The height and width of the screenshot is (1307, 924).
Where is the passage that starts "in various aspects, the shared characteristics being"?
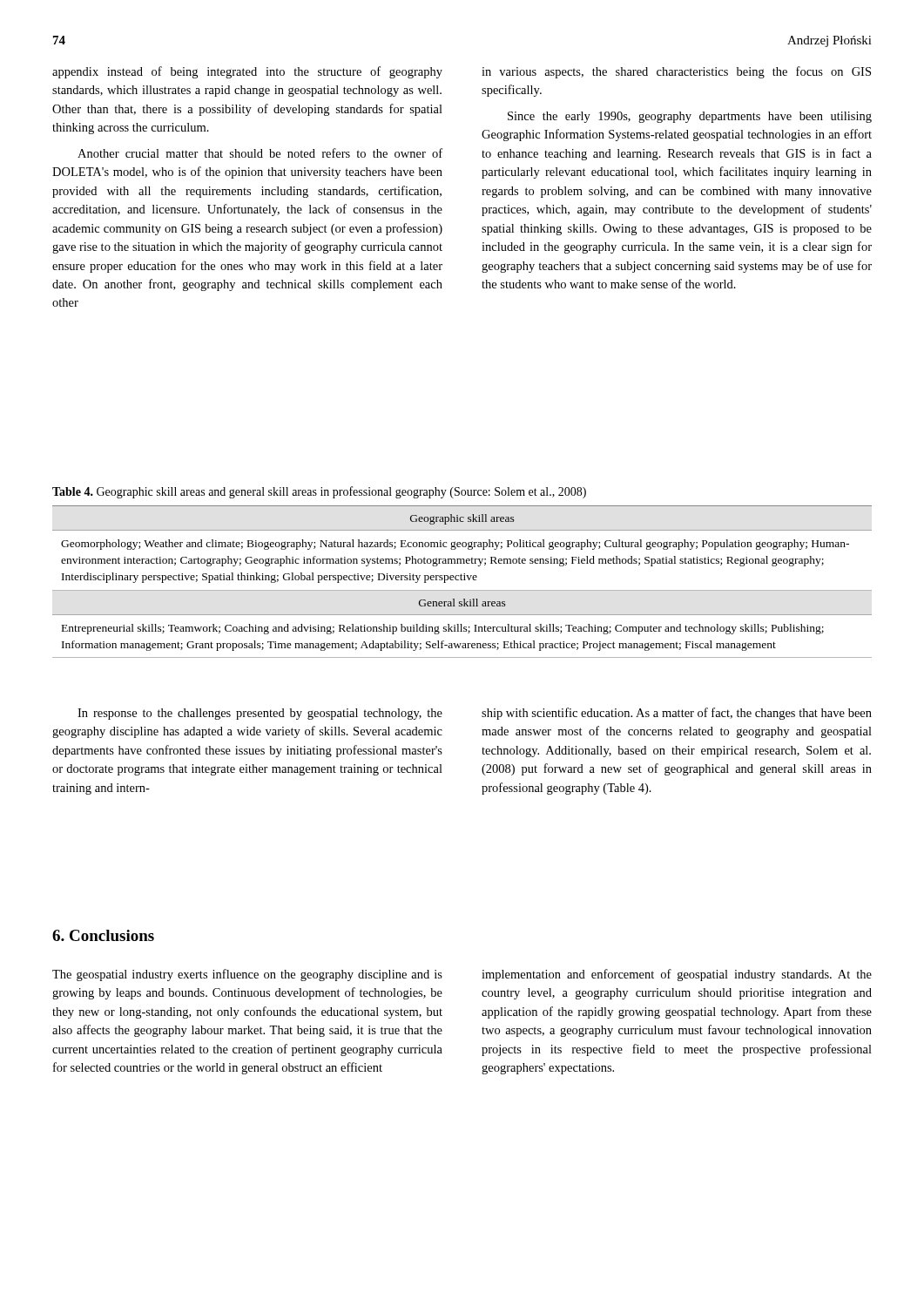pyautogui.click(x=677, y=178)
